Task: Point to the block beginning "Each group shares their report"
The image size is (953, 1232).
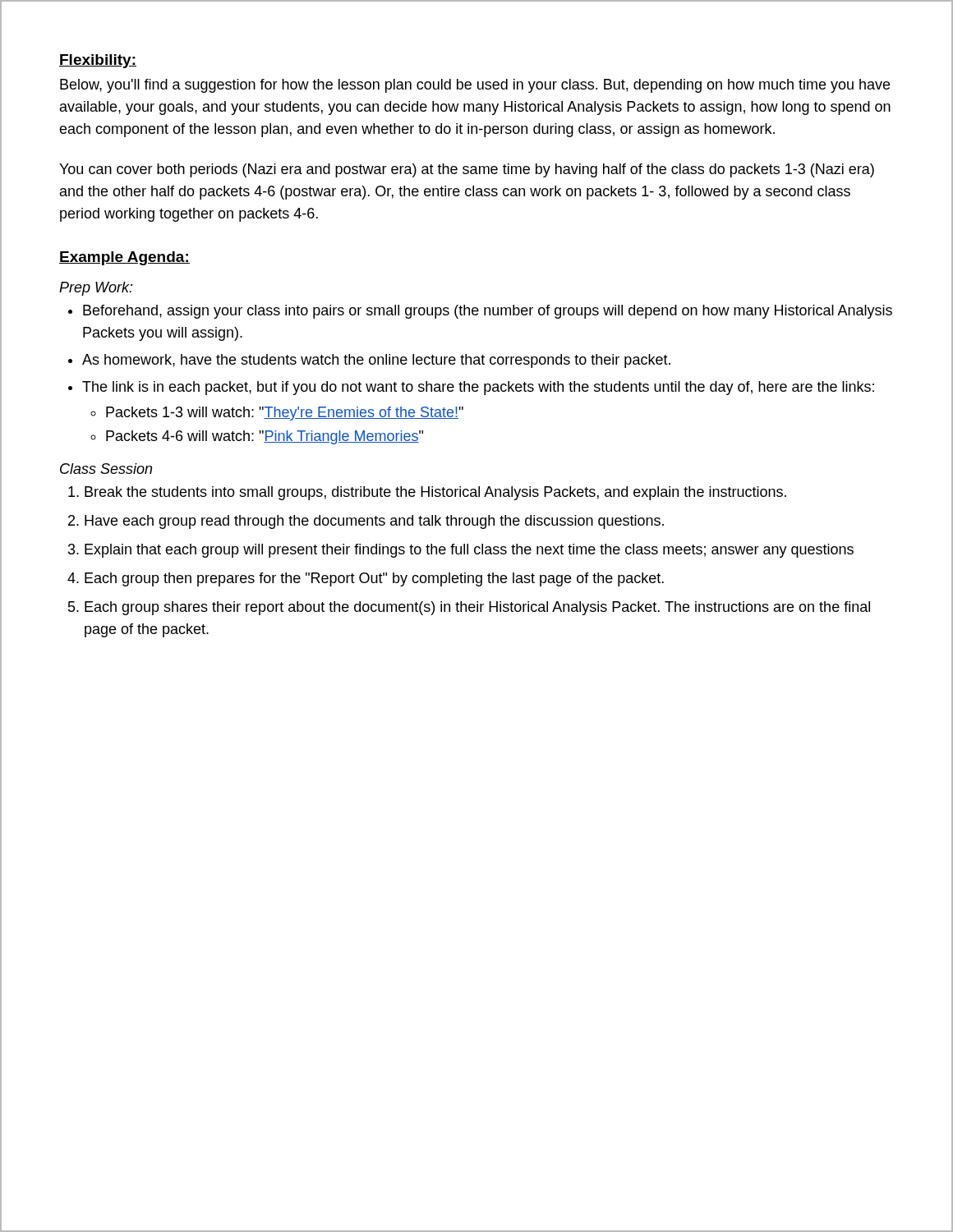Action: point(477,618)
